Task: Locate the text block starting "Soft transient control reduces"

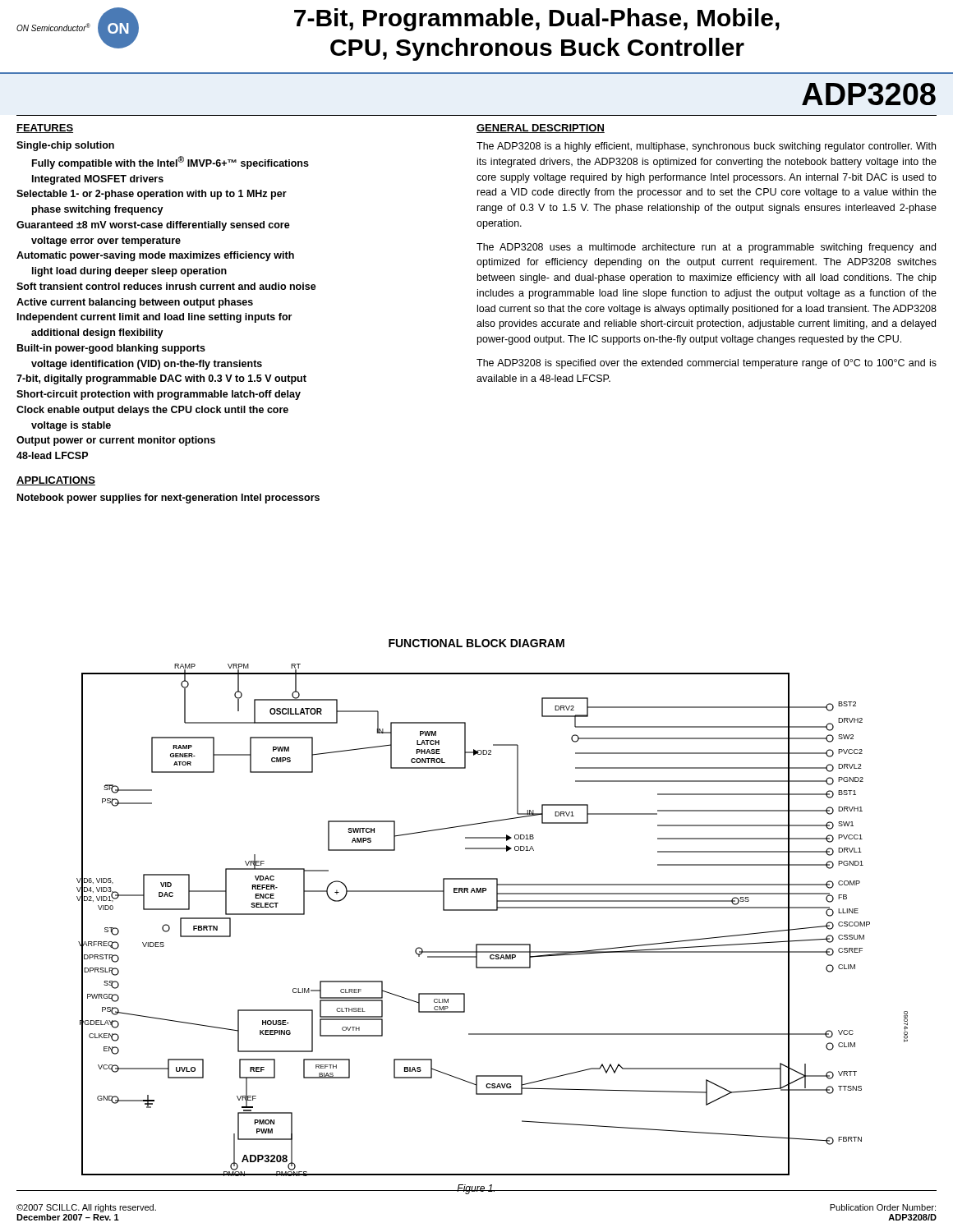Action: click(166, 287)
